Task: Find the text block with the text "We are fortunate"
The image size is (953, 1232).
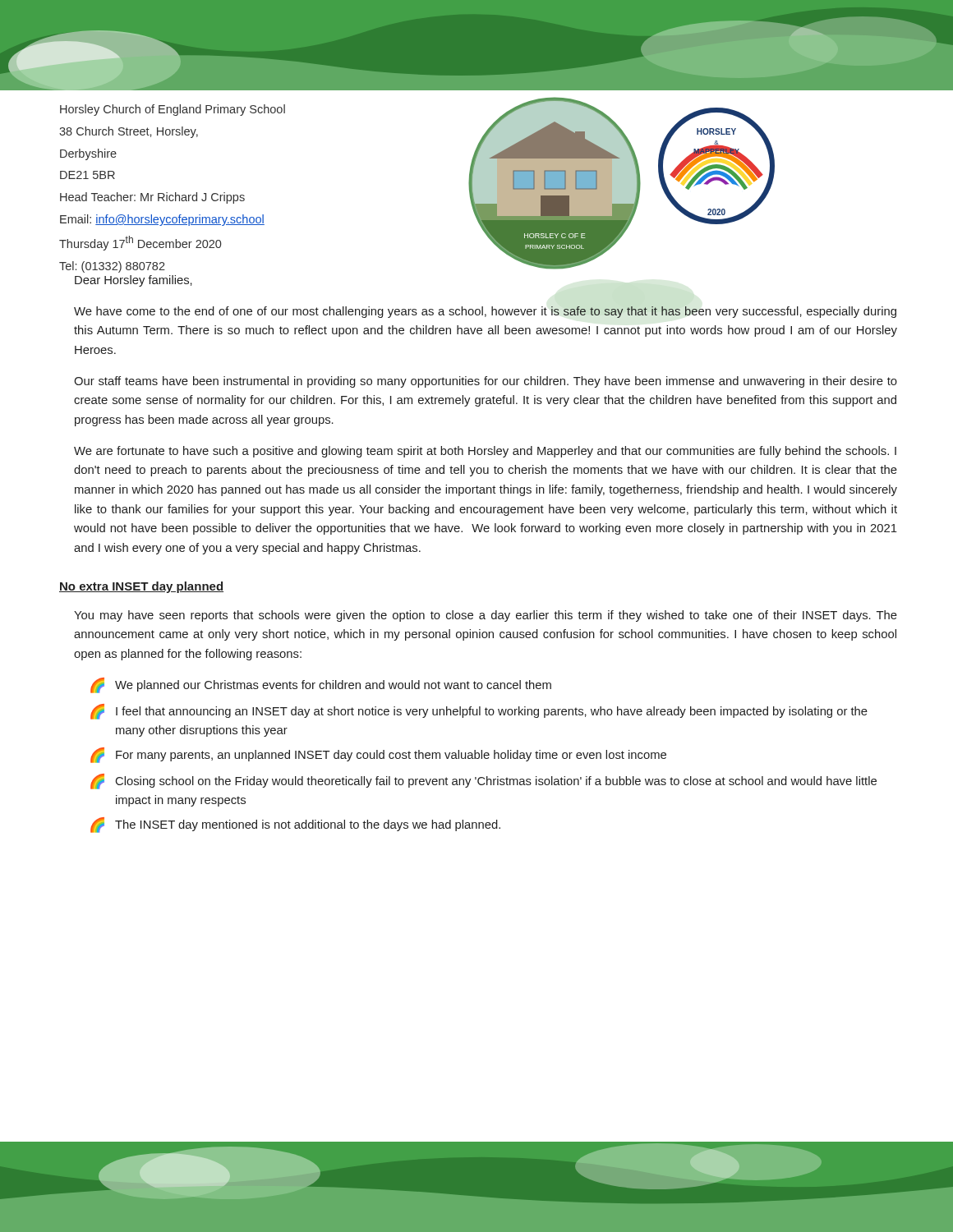Action: pyautogui.click(x=486, y=499)
